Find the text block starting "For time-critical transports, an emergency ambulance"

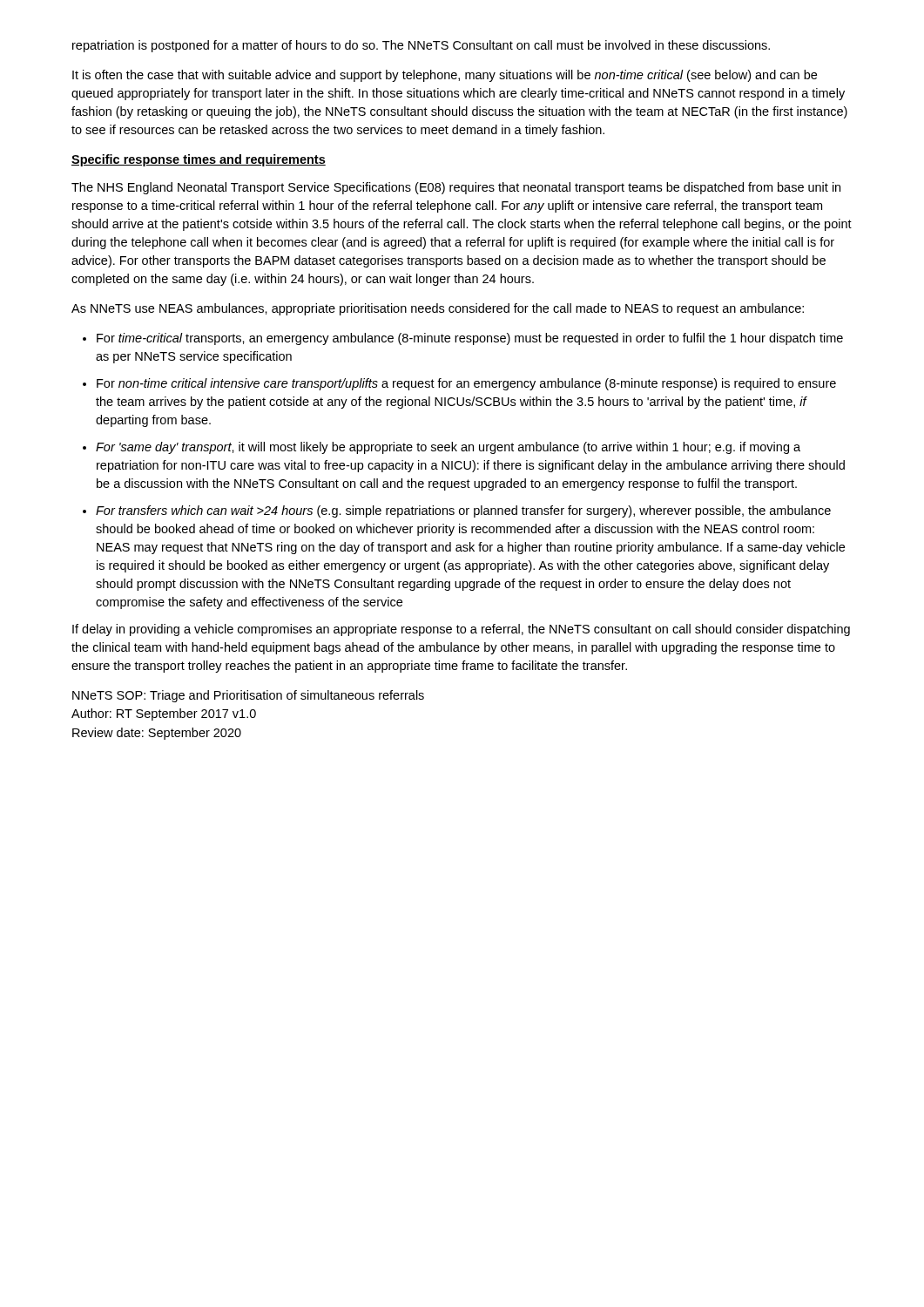(470, 347)
